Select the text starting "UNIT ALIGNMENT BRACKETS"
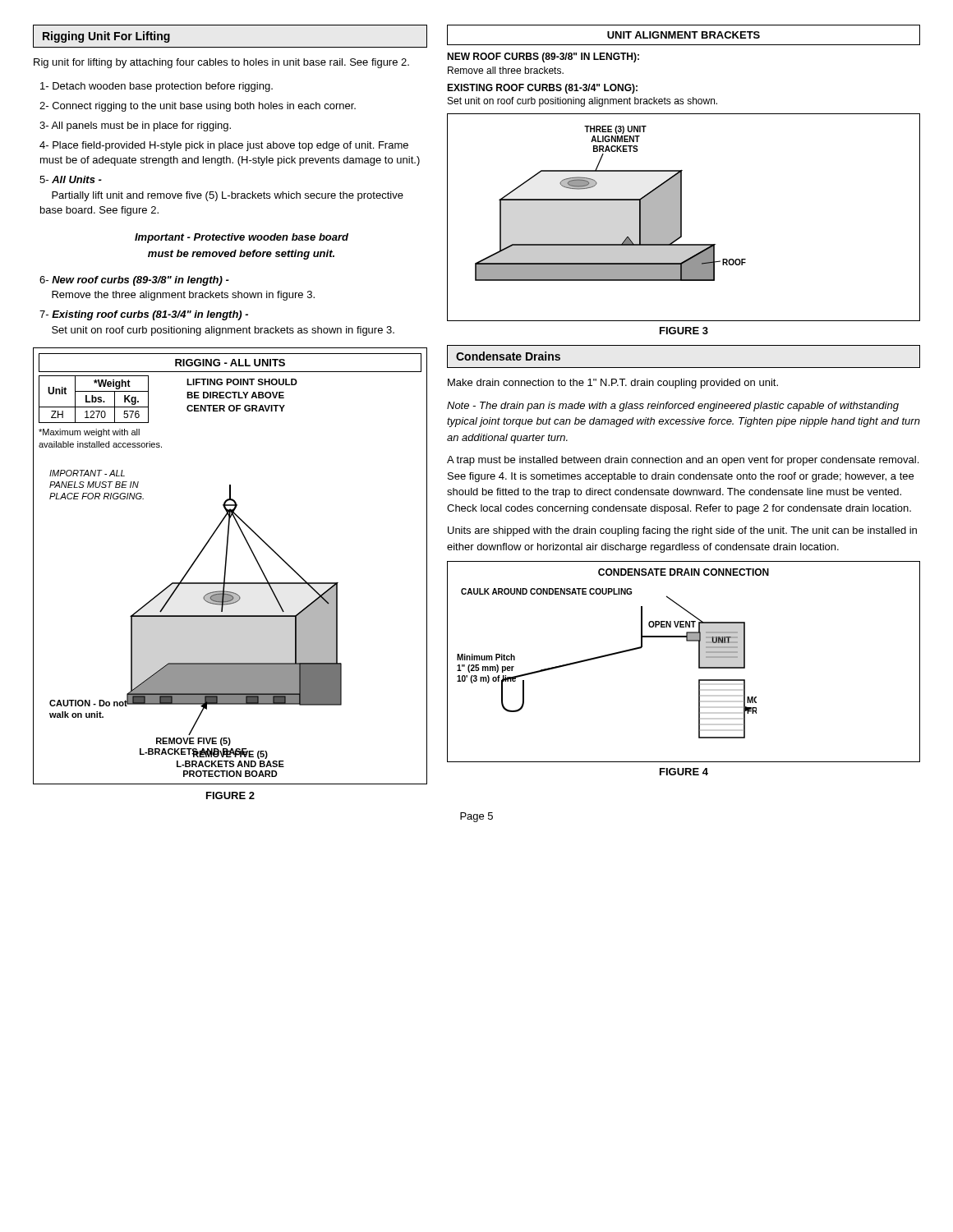 (x=684, y=35)
